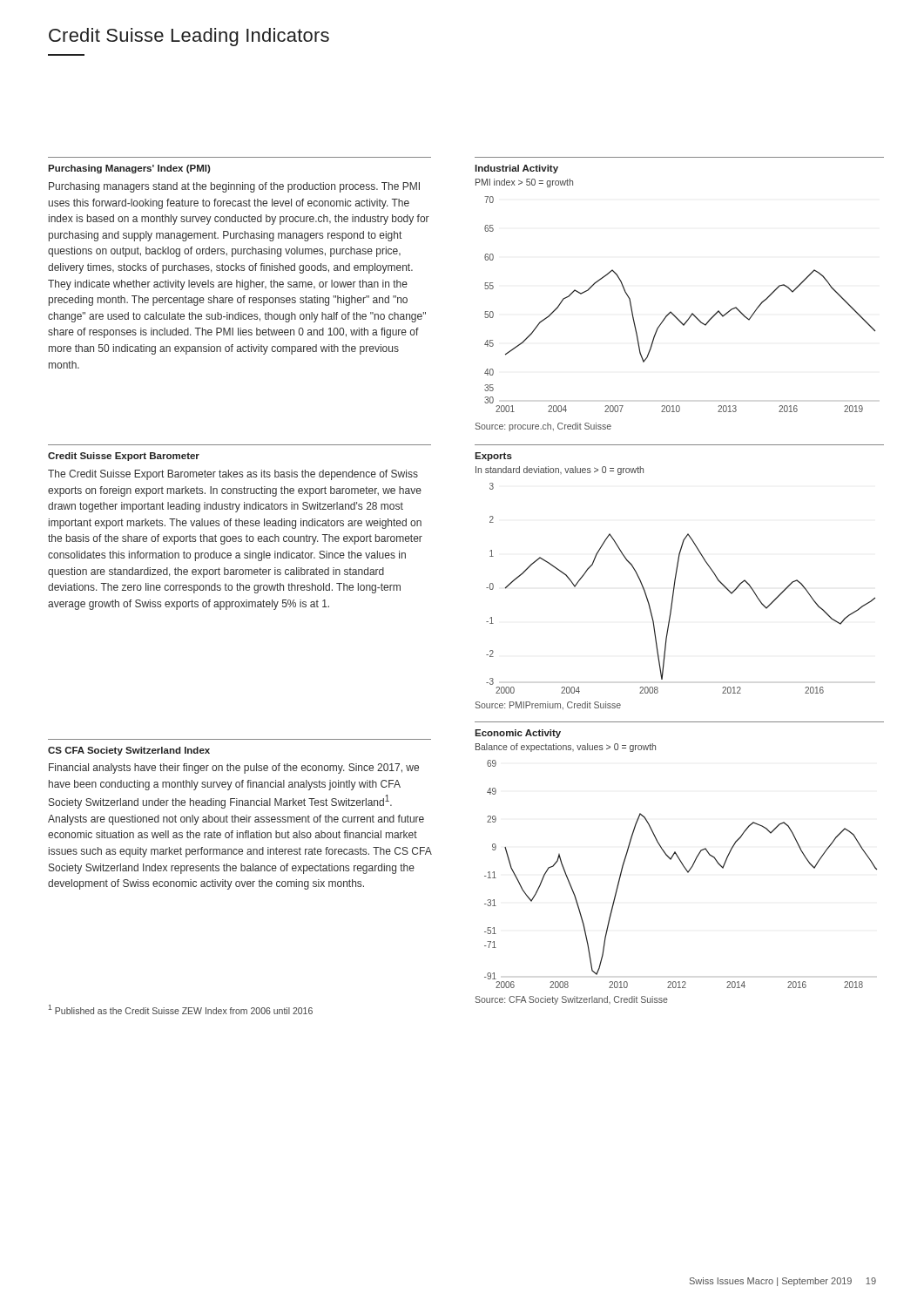Point to the element starting "In standard deviation, values > 0 = growth"
The width and height of the screenshot is (924, 1307).
560,470
